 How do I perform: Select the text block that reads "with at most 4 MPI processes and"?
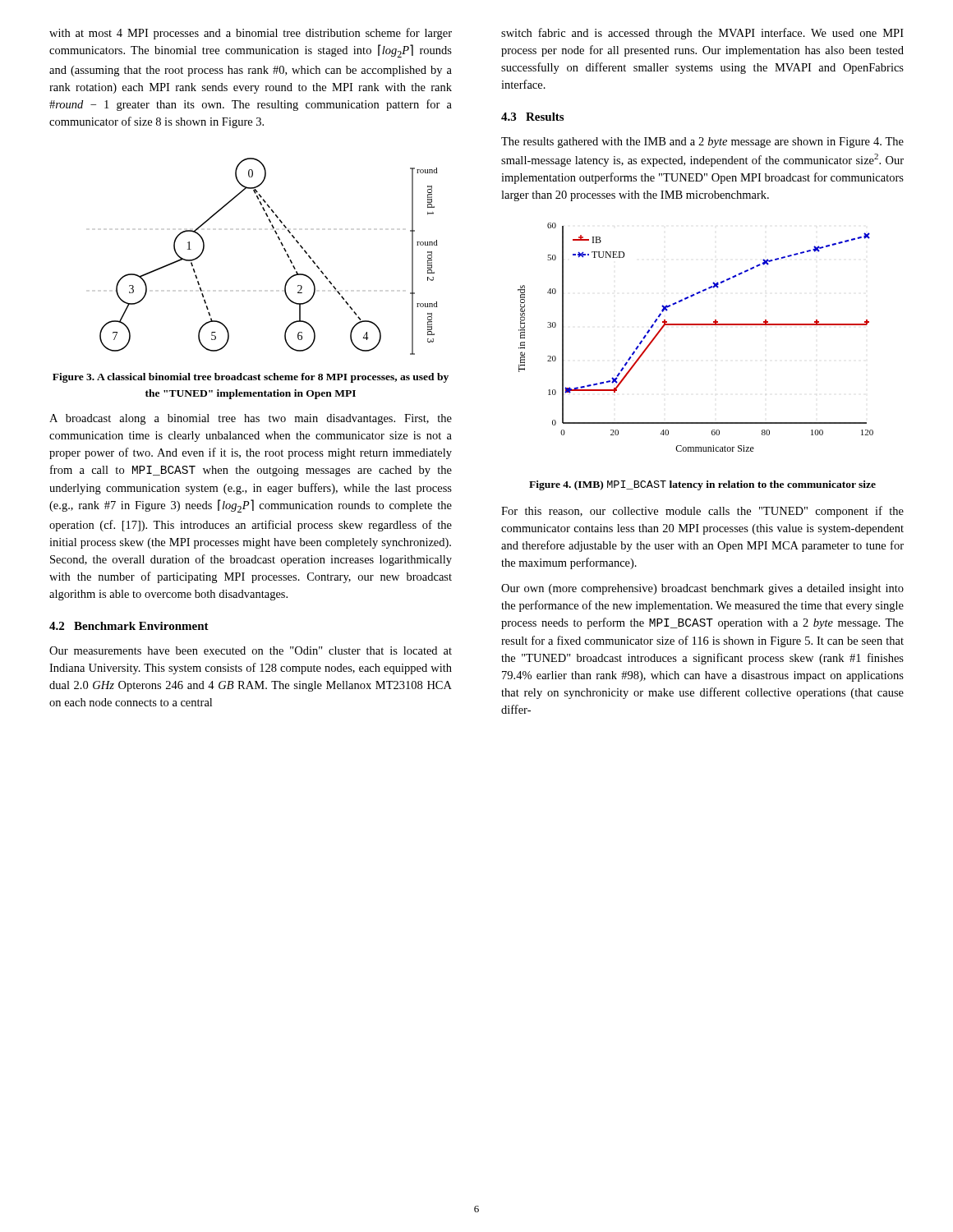coord(251,78)
